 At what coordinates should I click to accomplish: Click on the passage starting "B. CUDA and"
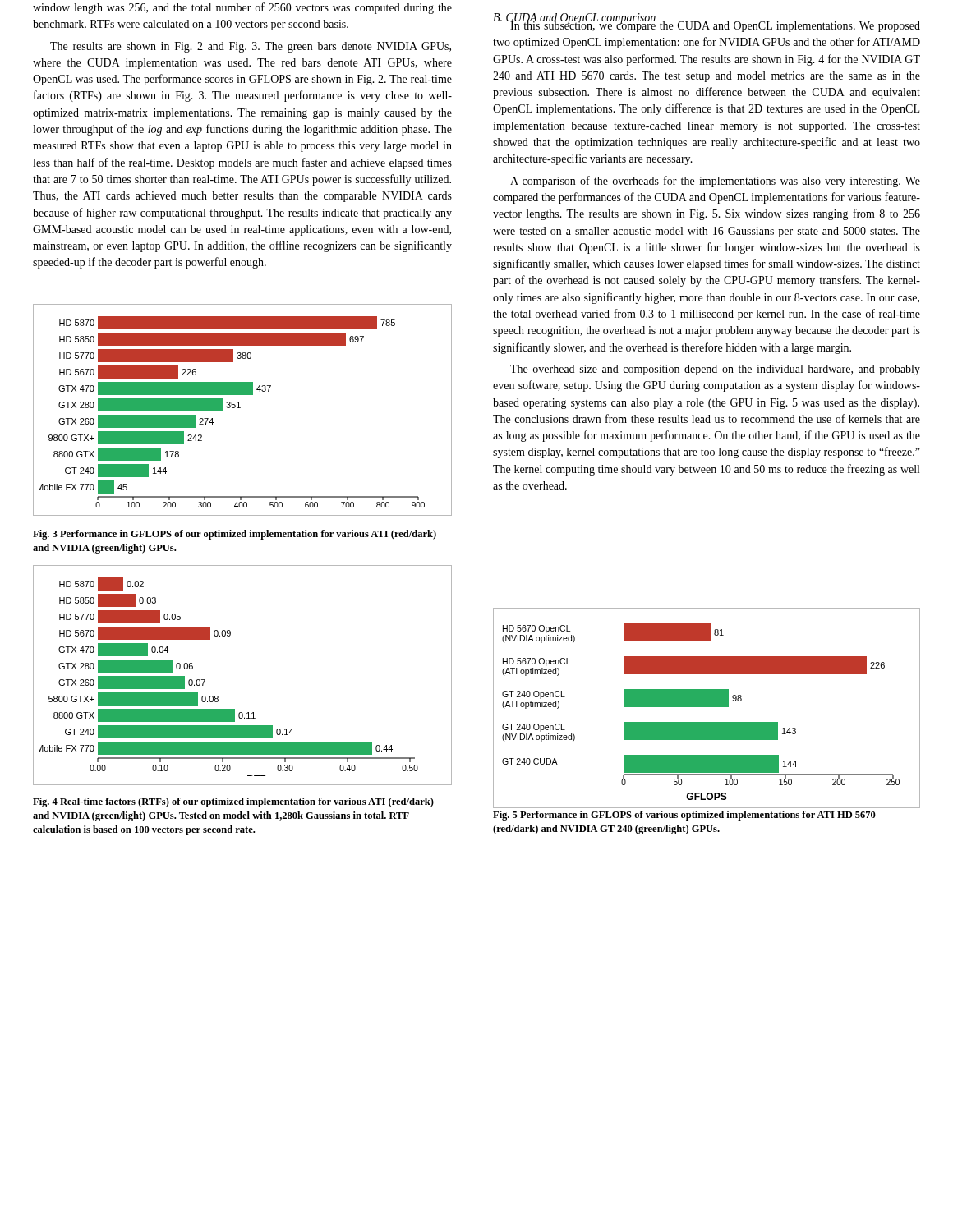point(707,18)
